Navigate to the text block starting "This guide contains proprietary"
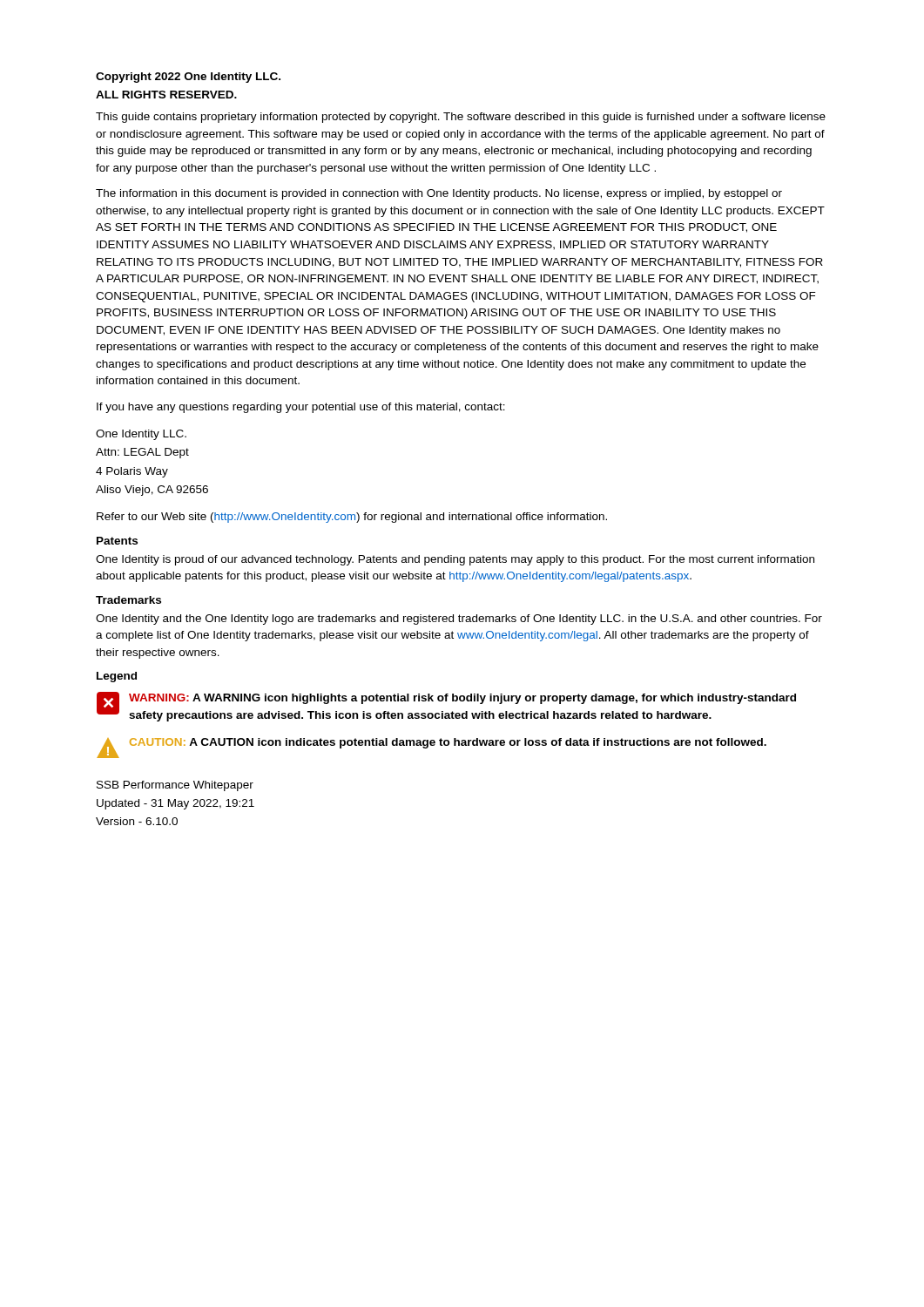The width and height of the screenshot is (924, 1307). 461,142
